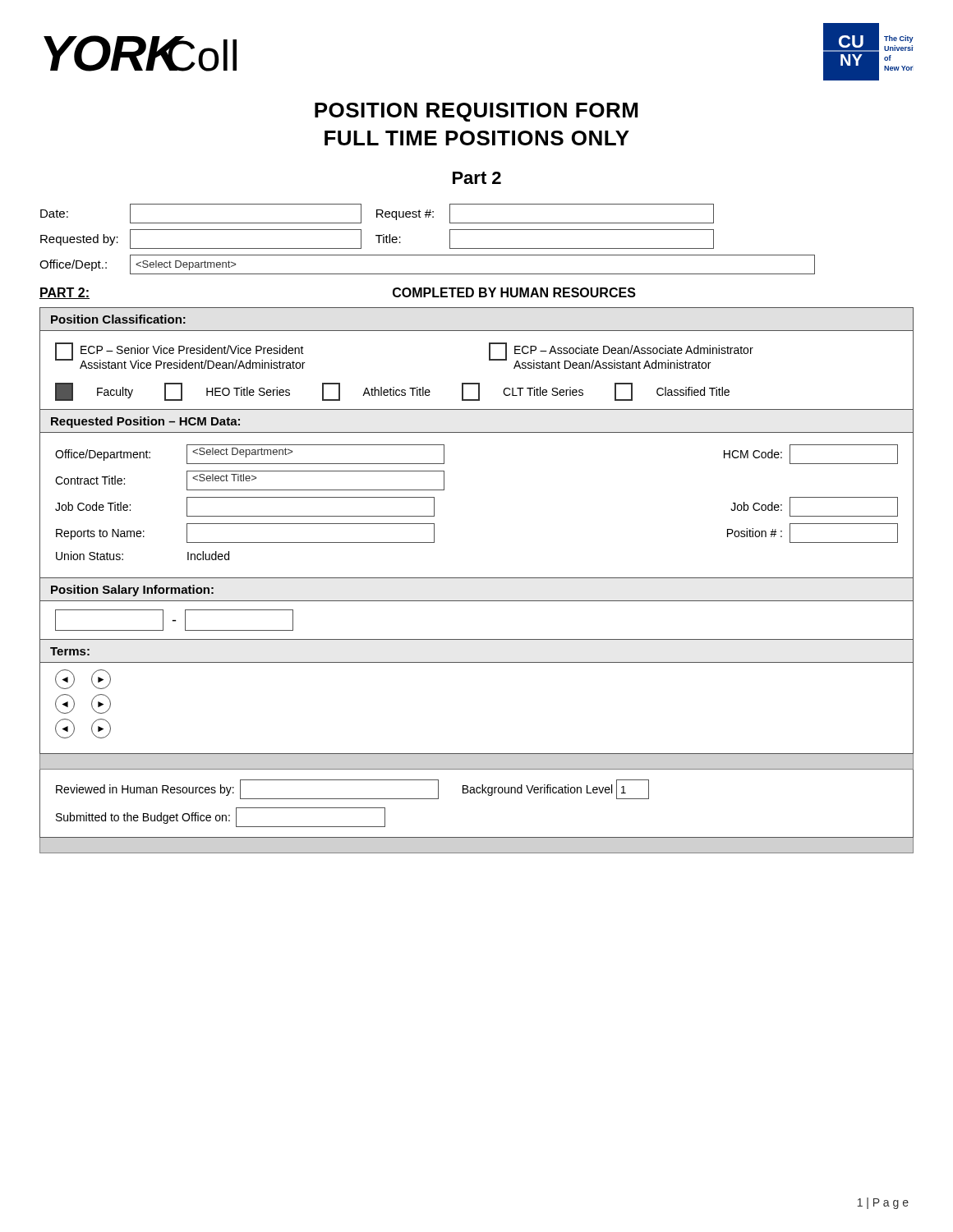Point to the region starting "Submitted to the Budget"
The width and height of the screenshot is (953, 1232).
coord(143,817)
